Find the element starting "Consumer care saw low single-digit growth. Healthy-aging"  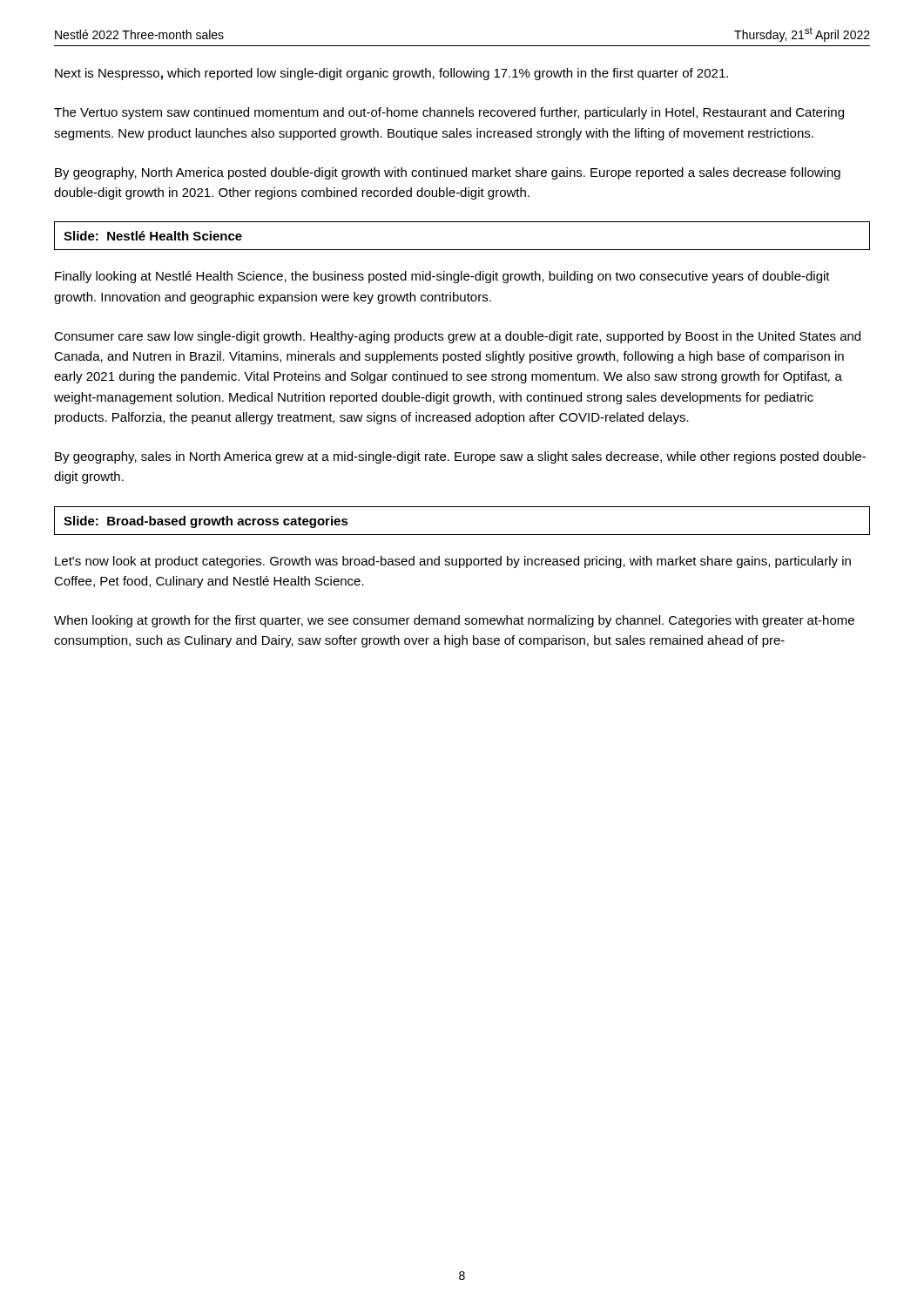point(458,376)
